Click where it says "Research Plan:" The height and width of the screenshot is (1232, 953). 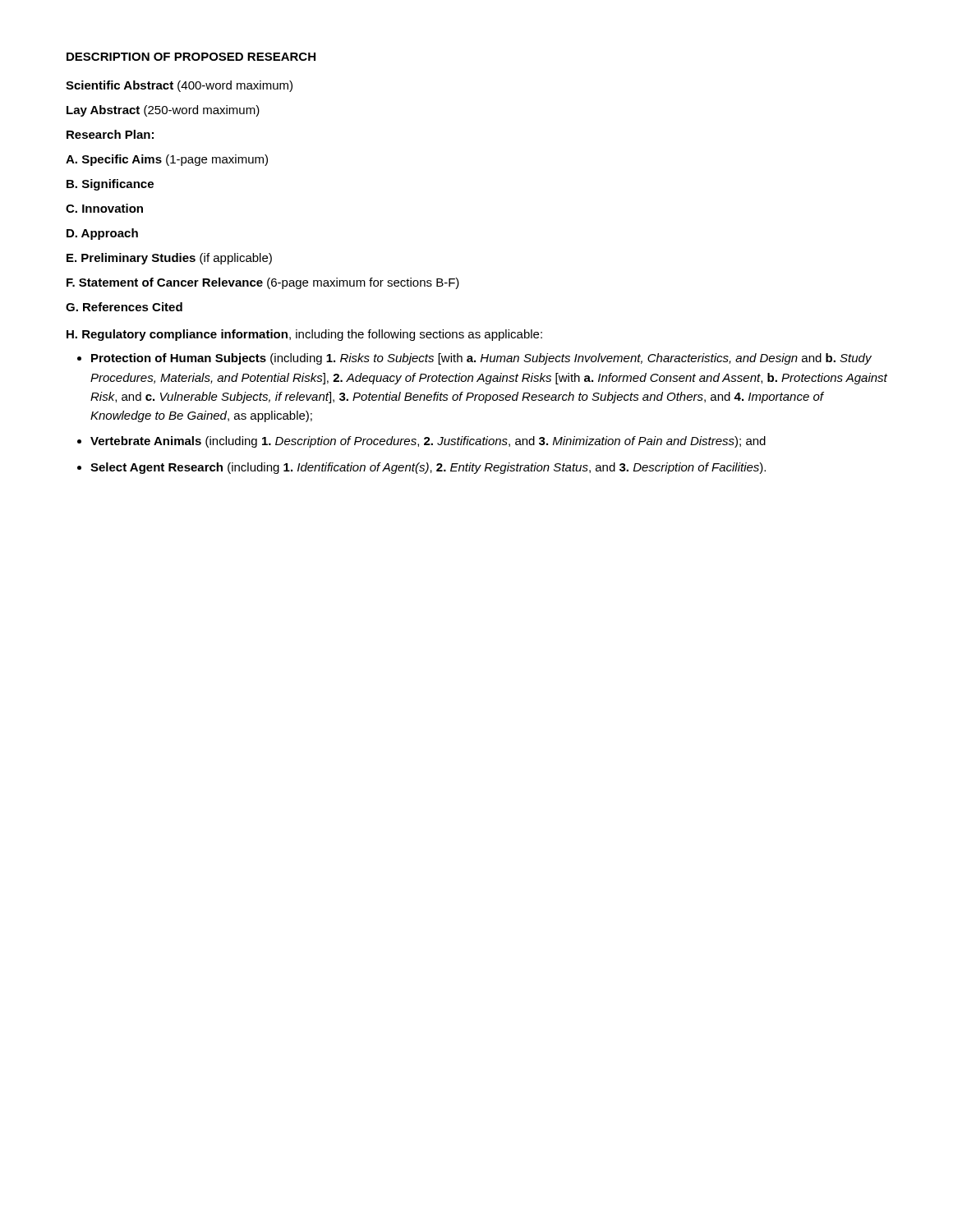click(x=110, y=134)
